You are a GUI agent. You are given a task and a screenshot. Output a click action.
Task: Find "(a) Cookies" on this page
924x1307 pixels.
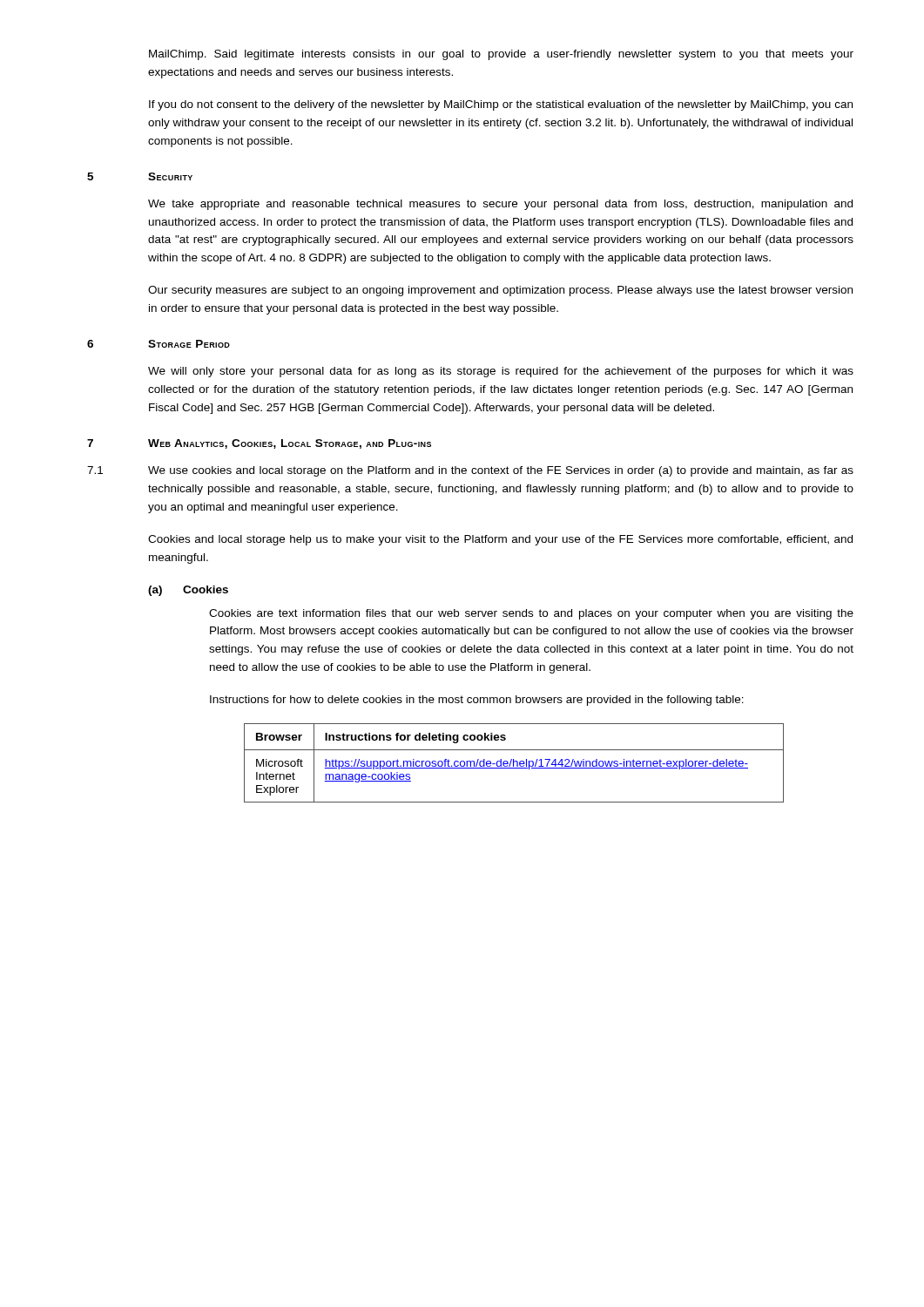click(x=188, y=589)
